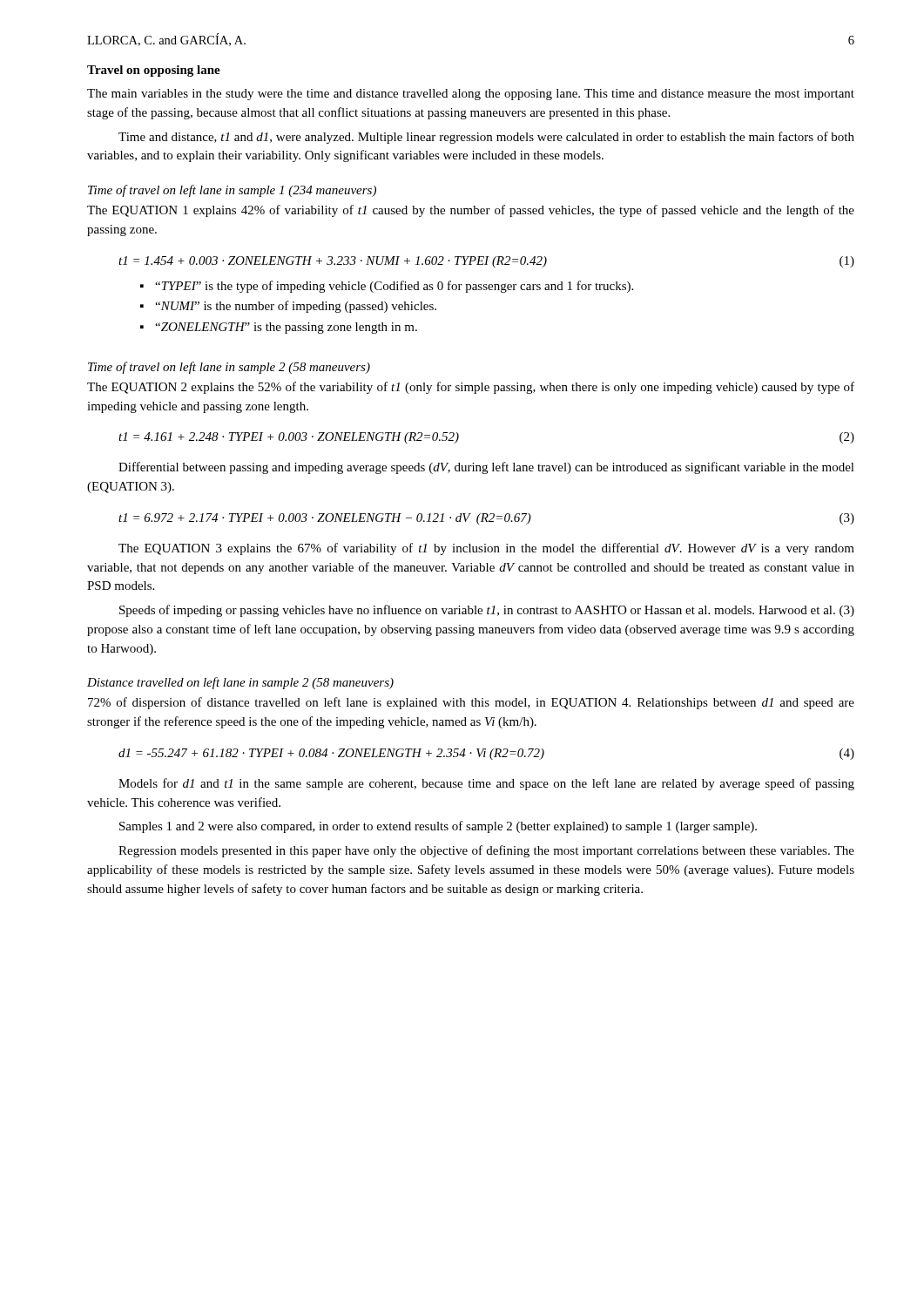Image resolution: width=924 pixels, height=1307 pixels.
Task: Find the region starting "The main variables in the study were the"
Action: (x=471, y=104)
